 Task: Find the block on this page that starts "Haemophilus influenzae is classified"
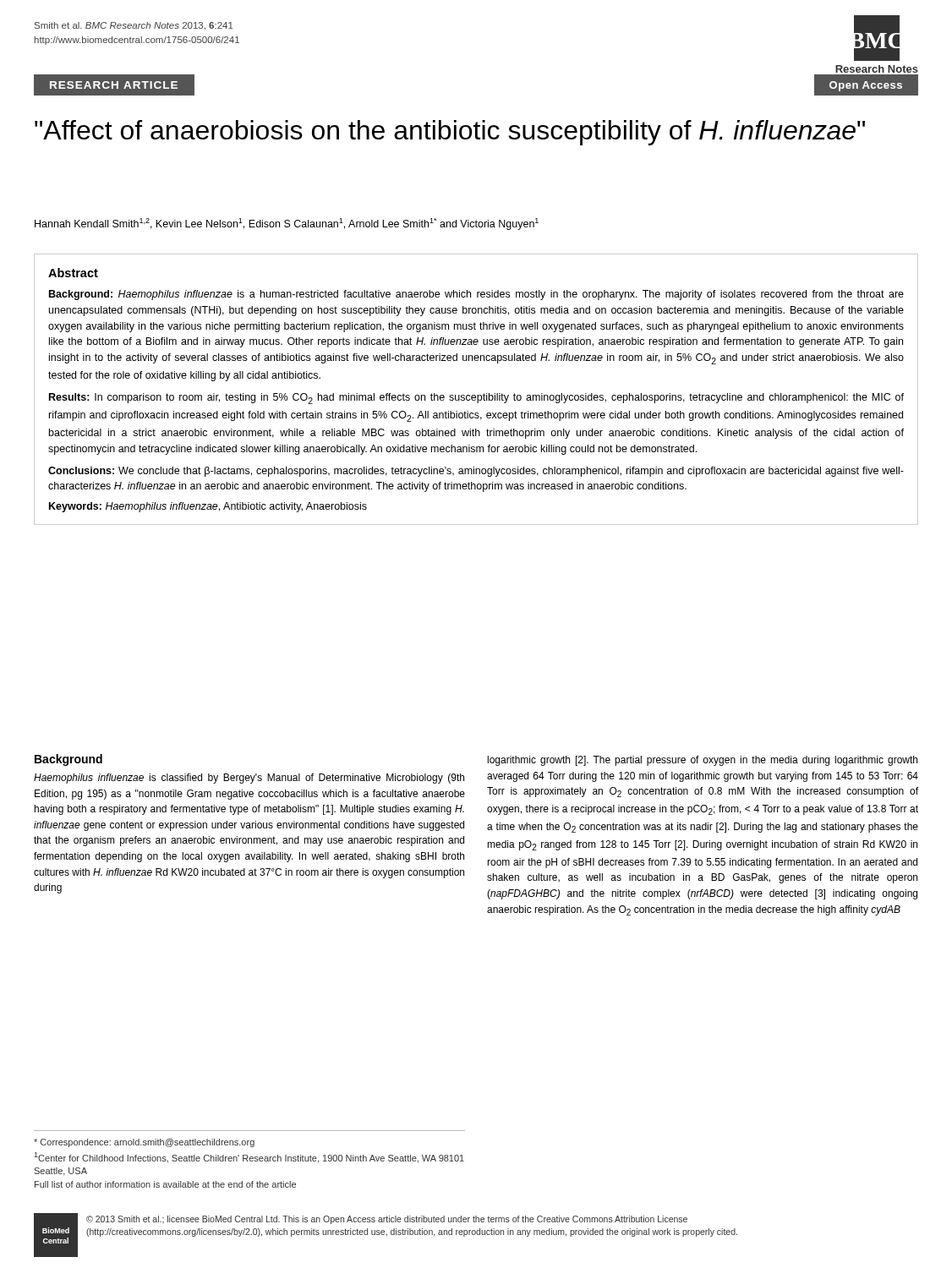(249, 833)
